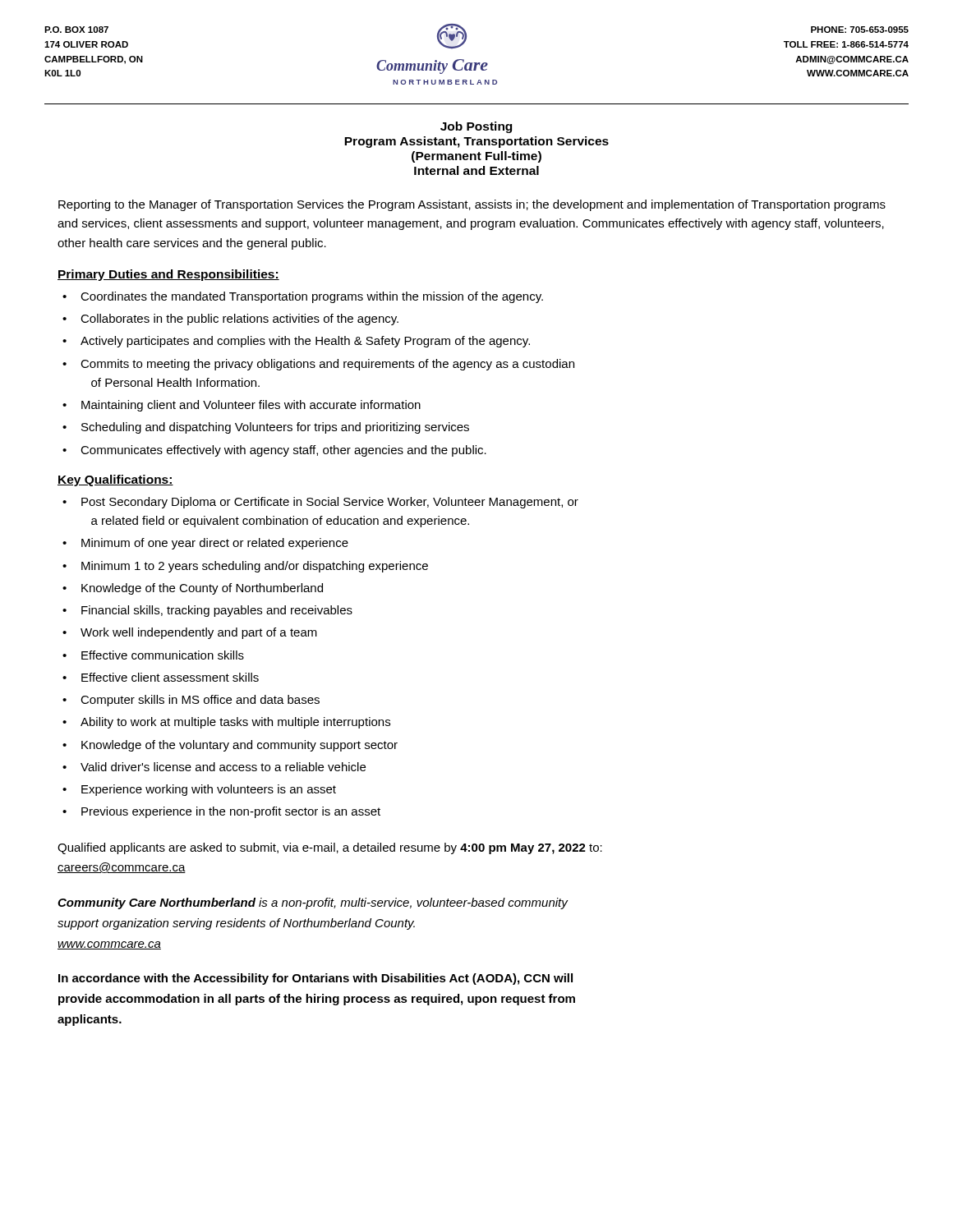Point to the block beginning "Scheduling and dispatching Volunteers for trips and prioritizing"
The height and width of the screenshot is (1232, 953).
[x=275, y=427]
